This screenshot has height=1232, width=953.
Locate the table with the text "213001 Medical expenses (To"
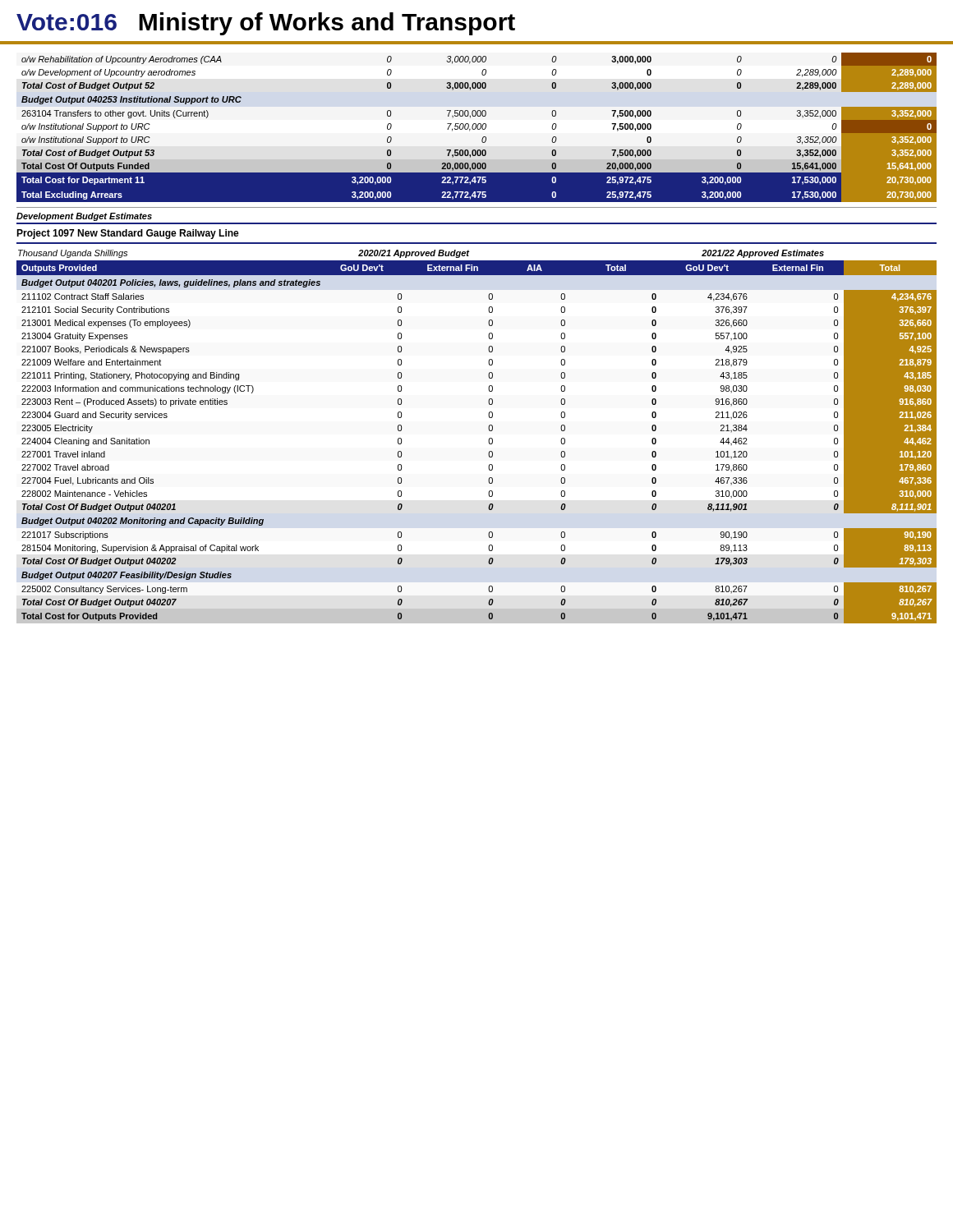(476, 442)
